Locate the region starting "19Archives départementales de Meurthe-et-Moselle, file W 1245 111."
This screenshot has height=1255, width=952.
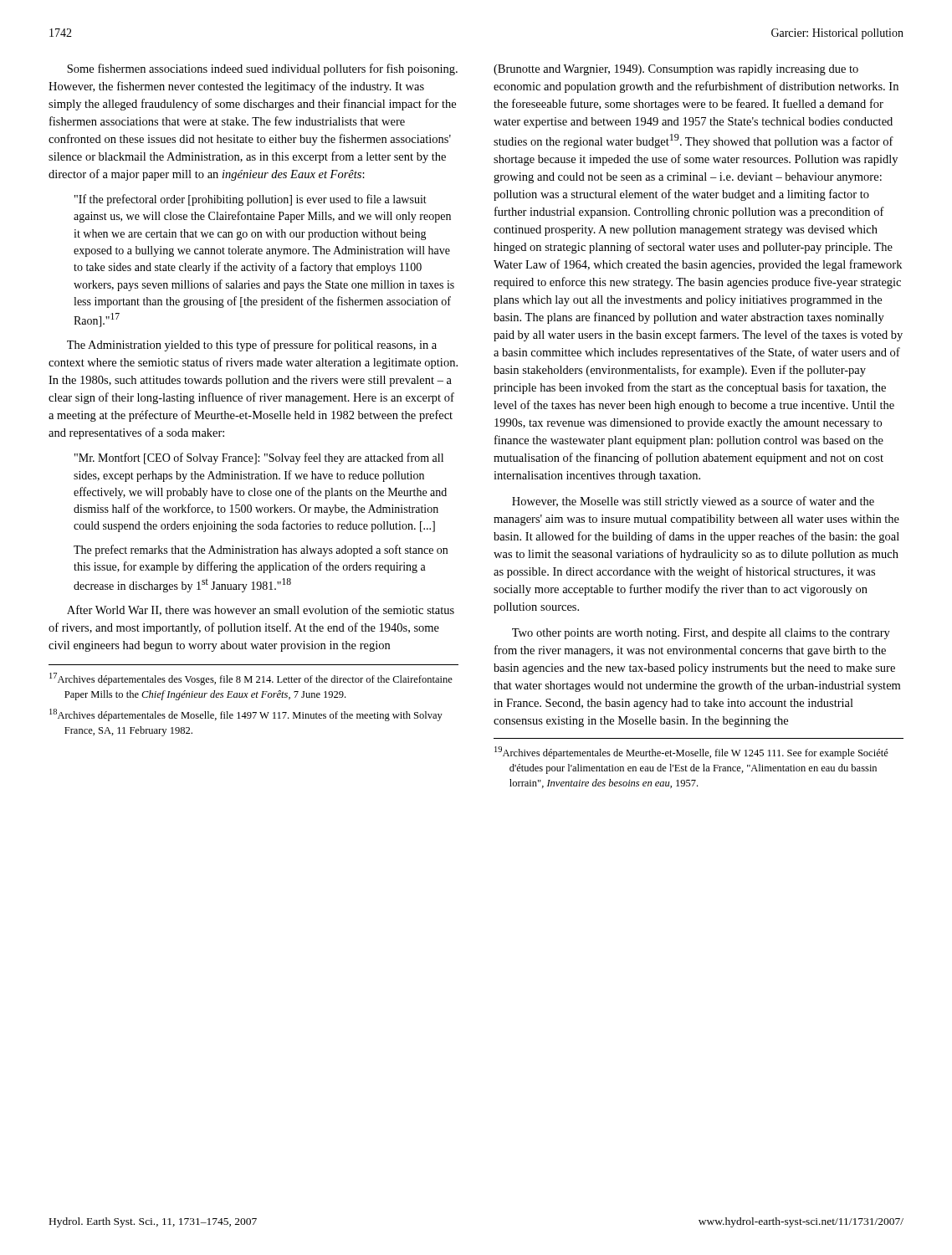pos(699,767)
